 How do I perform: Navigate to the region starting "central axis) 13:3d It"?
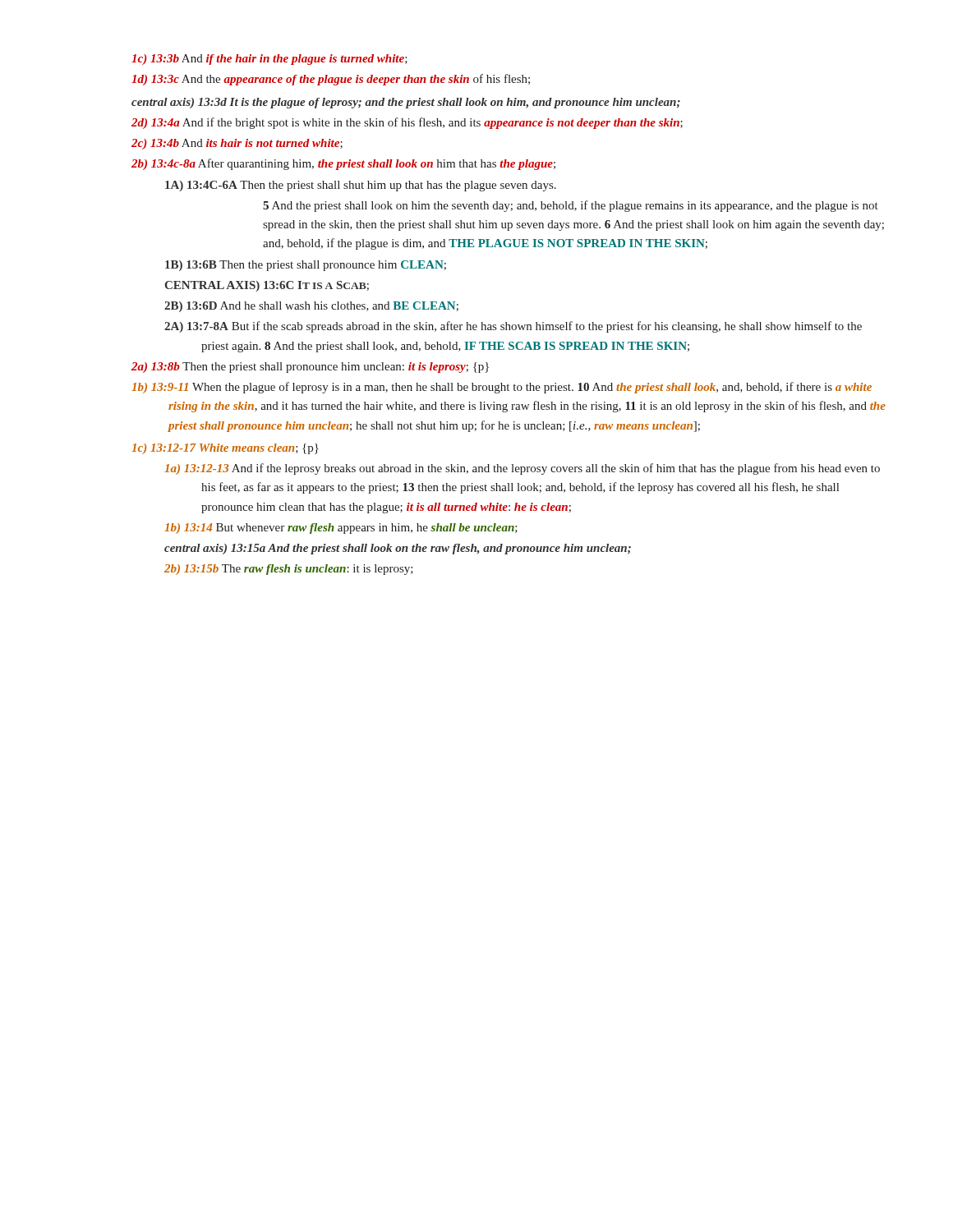click(x=509, y=102)
